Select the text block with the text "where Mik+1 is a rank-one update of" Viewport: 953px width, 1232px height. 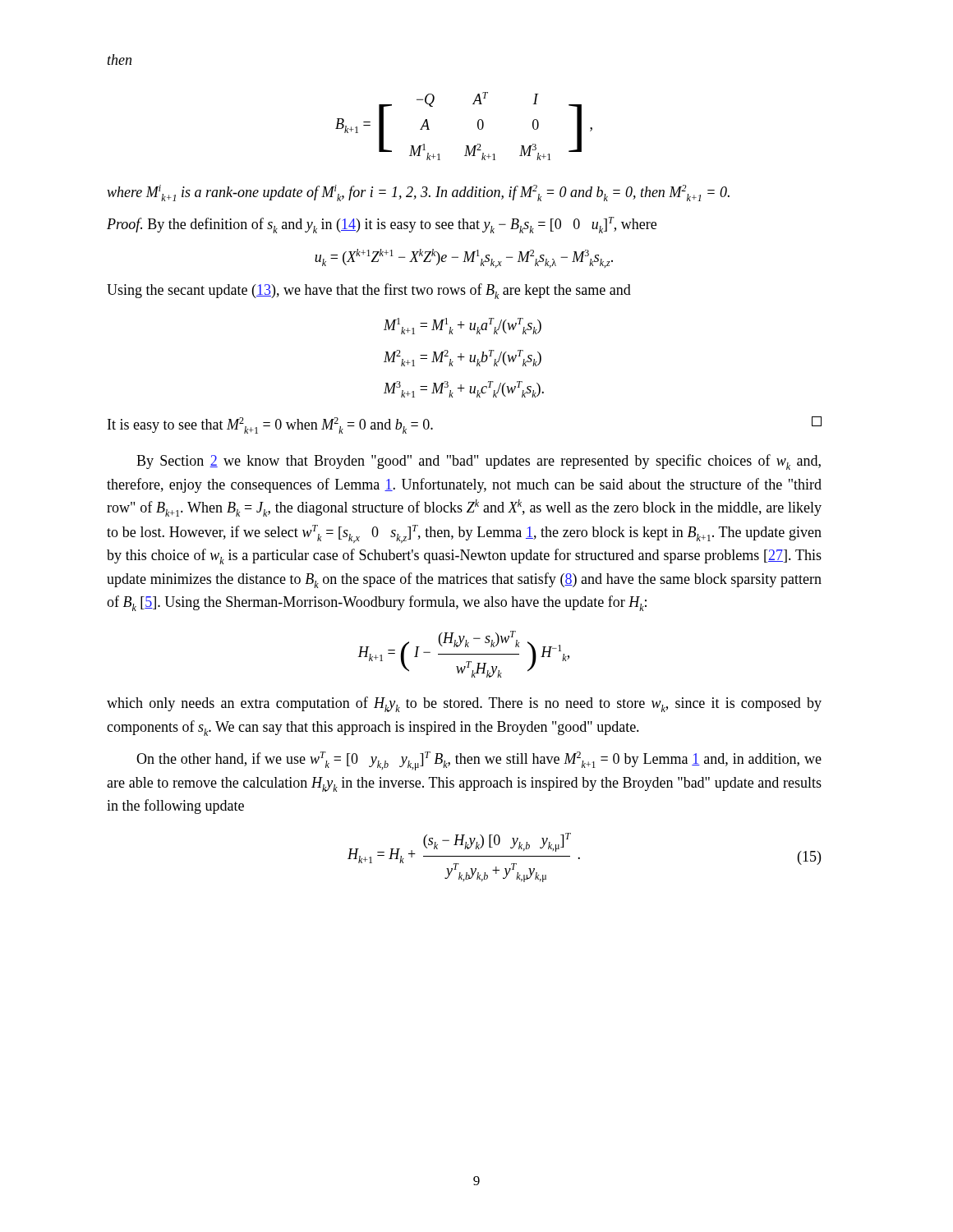[419, 192]
